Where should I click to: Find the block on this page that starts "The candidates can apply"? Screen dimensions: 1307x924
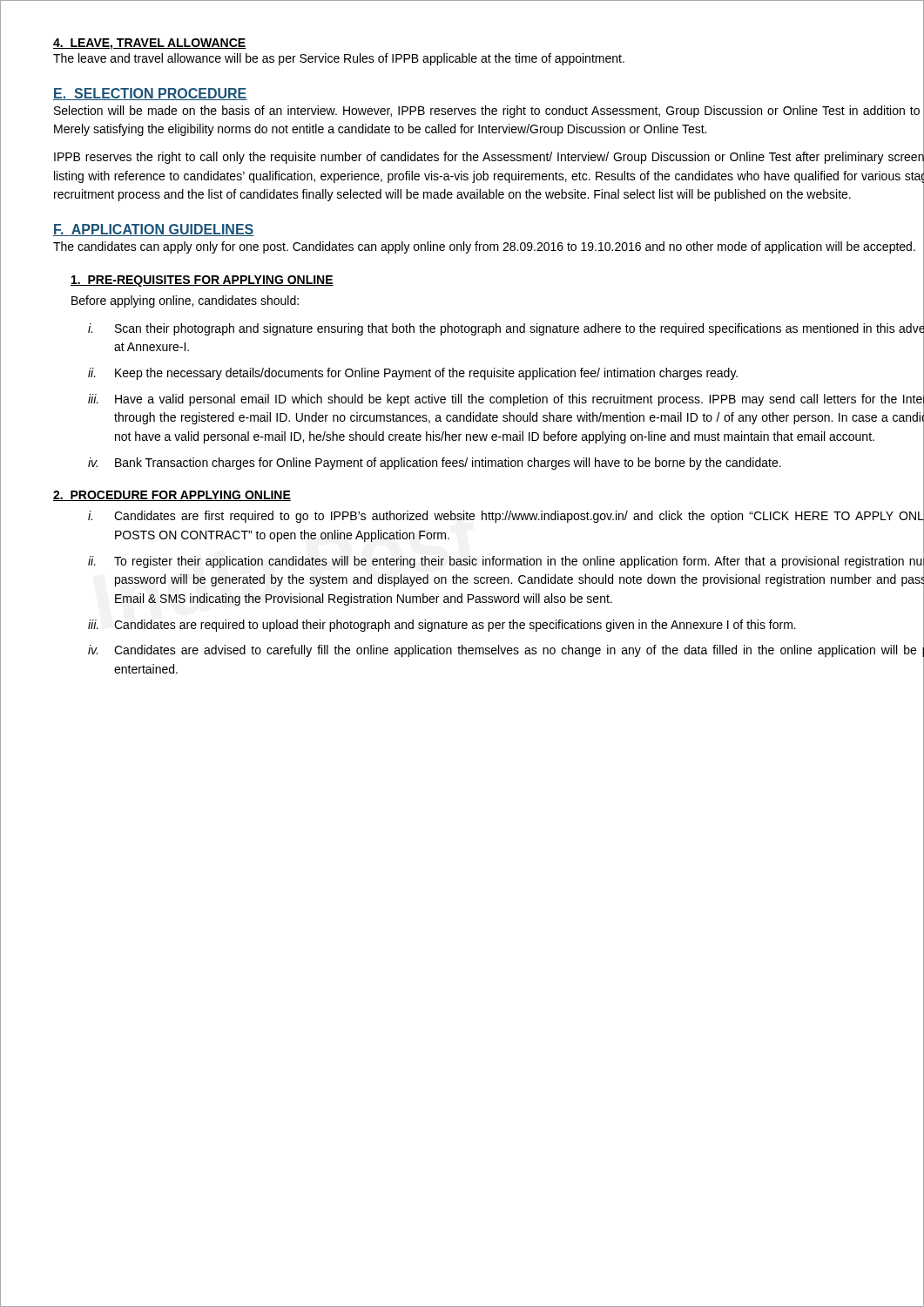485,247
